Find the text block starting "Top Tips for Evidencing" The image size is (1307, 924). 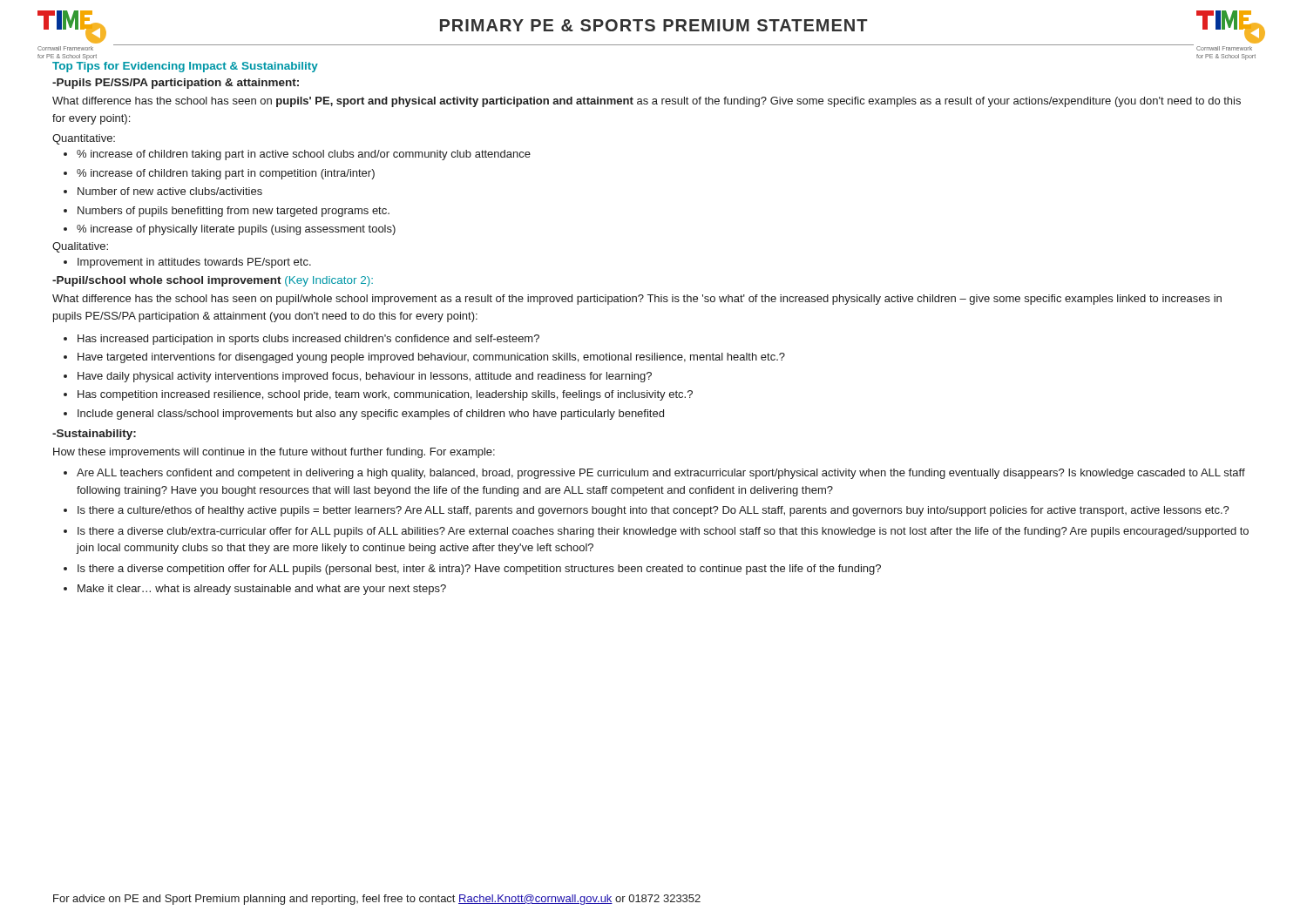[x=185, y=66]
